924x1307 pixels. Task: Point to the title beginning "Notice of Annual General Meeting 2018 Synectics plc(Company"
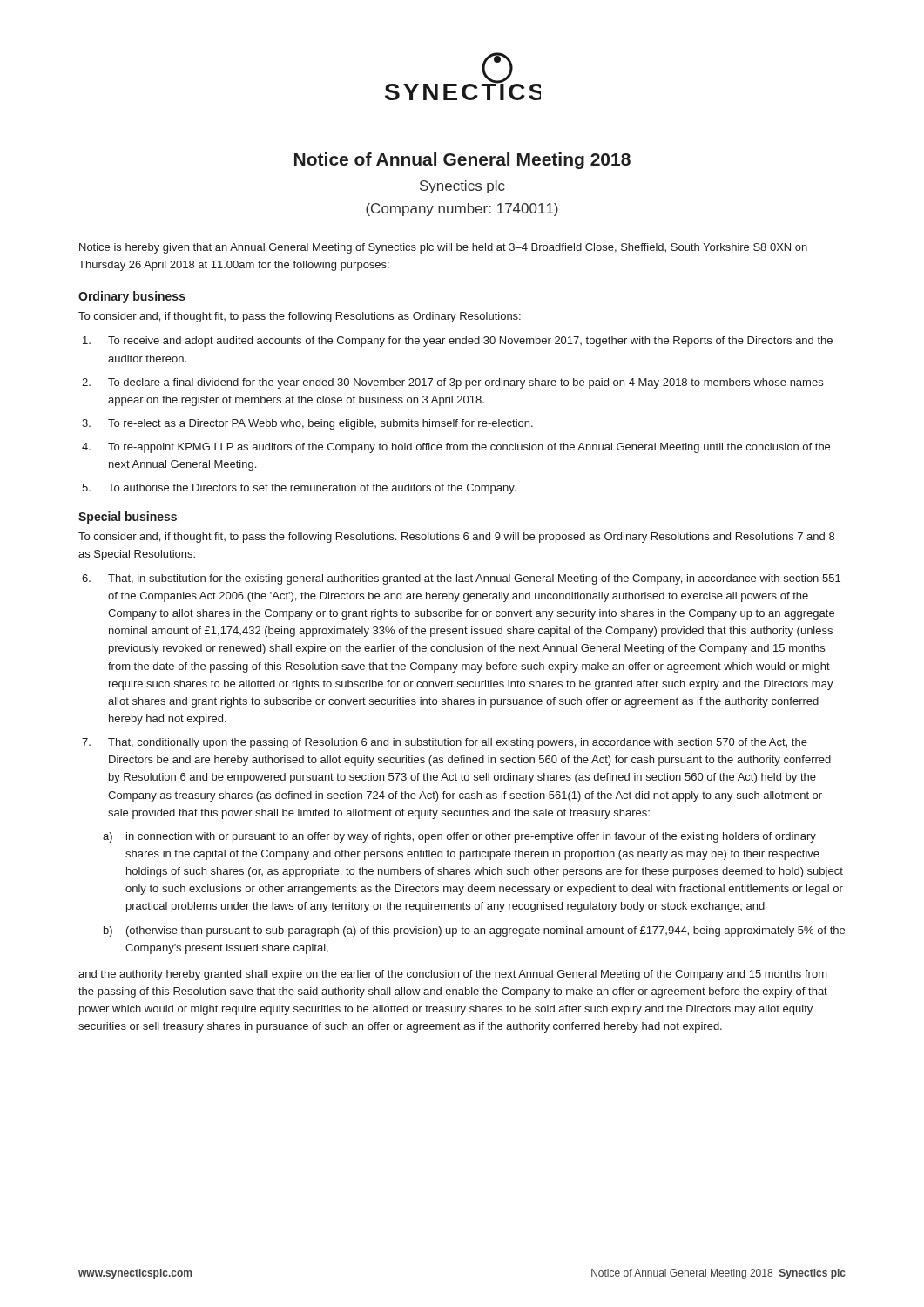click(462, 184)
